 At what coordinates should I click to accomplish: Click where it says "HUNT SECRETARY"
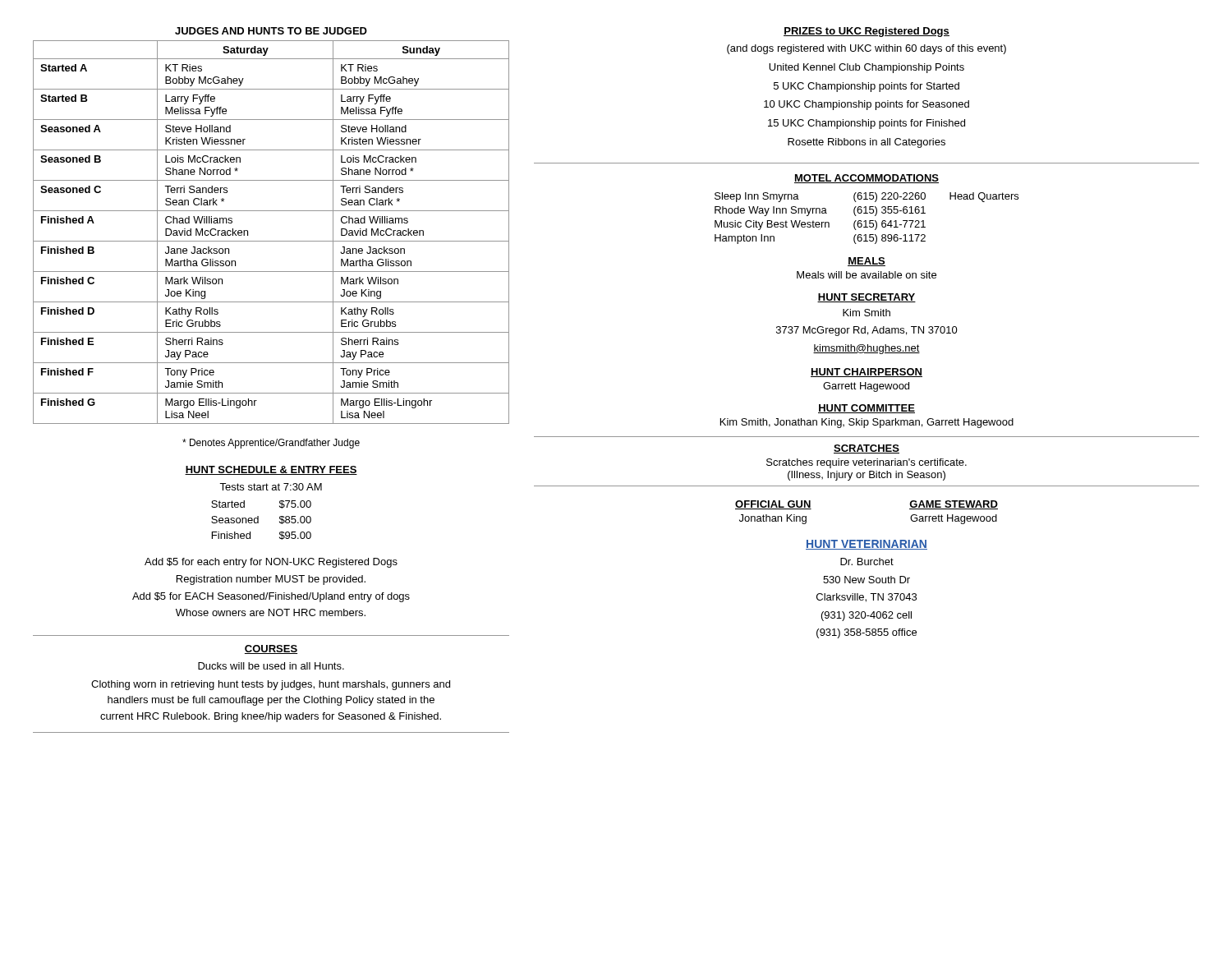tap(866, 297)
